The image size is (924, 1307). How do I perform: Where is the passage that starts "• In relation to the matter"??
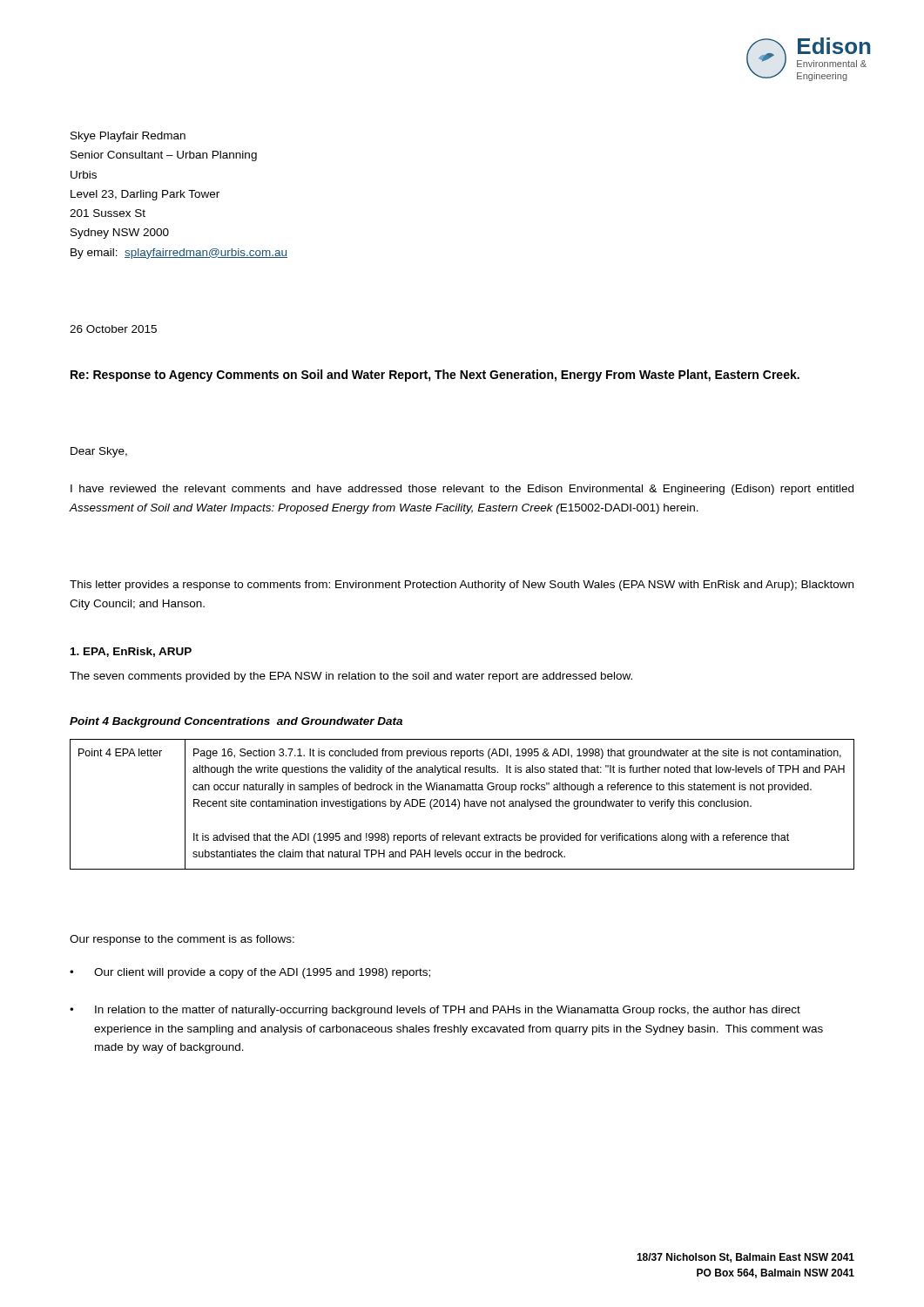click(462, 1028)
